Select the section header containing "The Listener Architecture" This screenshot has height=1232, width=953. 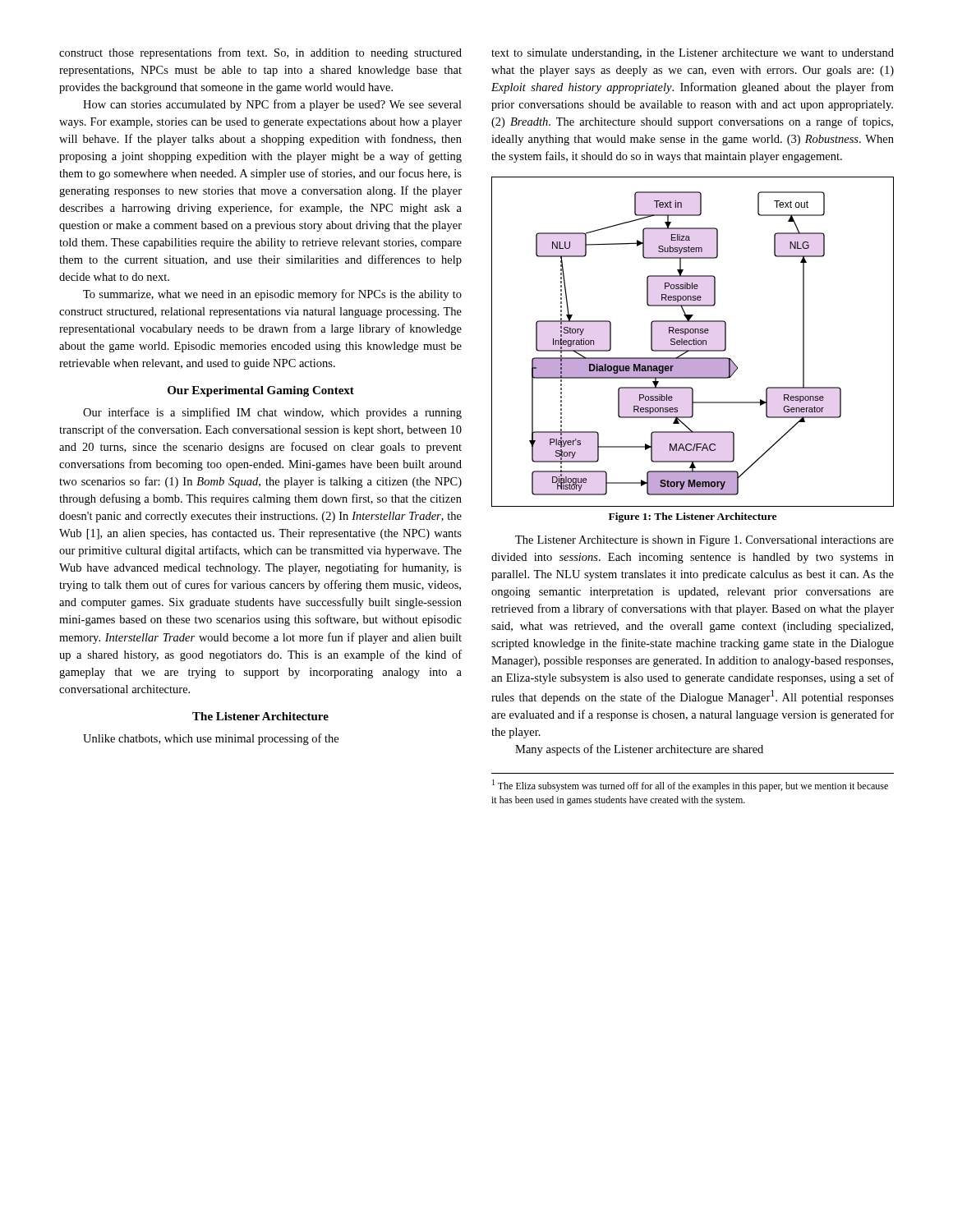[260, 716]
